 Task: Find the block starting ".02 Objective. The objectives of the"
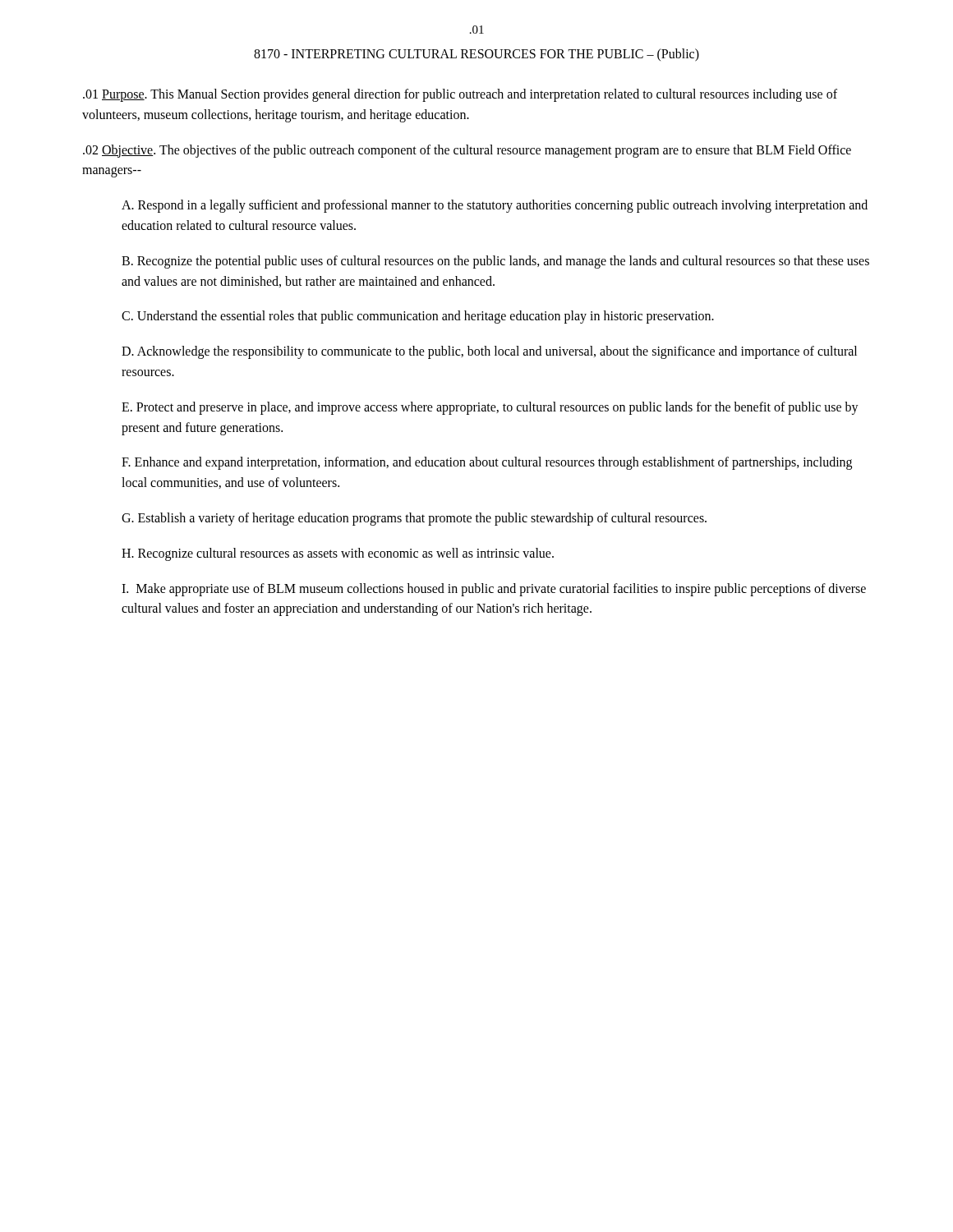[x=467, y=160]
